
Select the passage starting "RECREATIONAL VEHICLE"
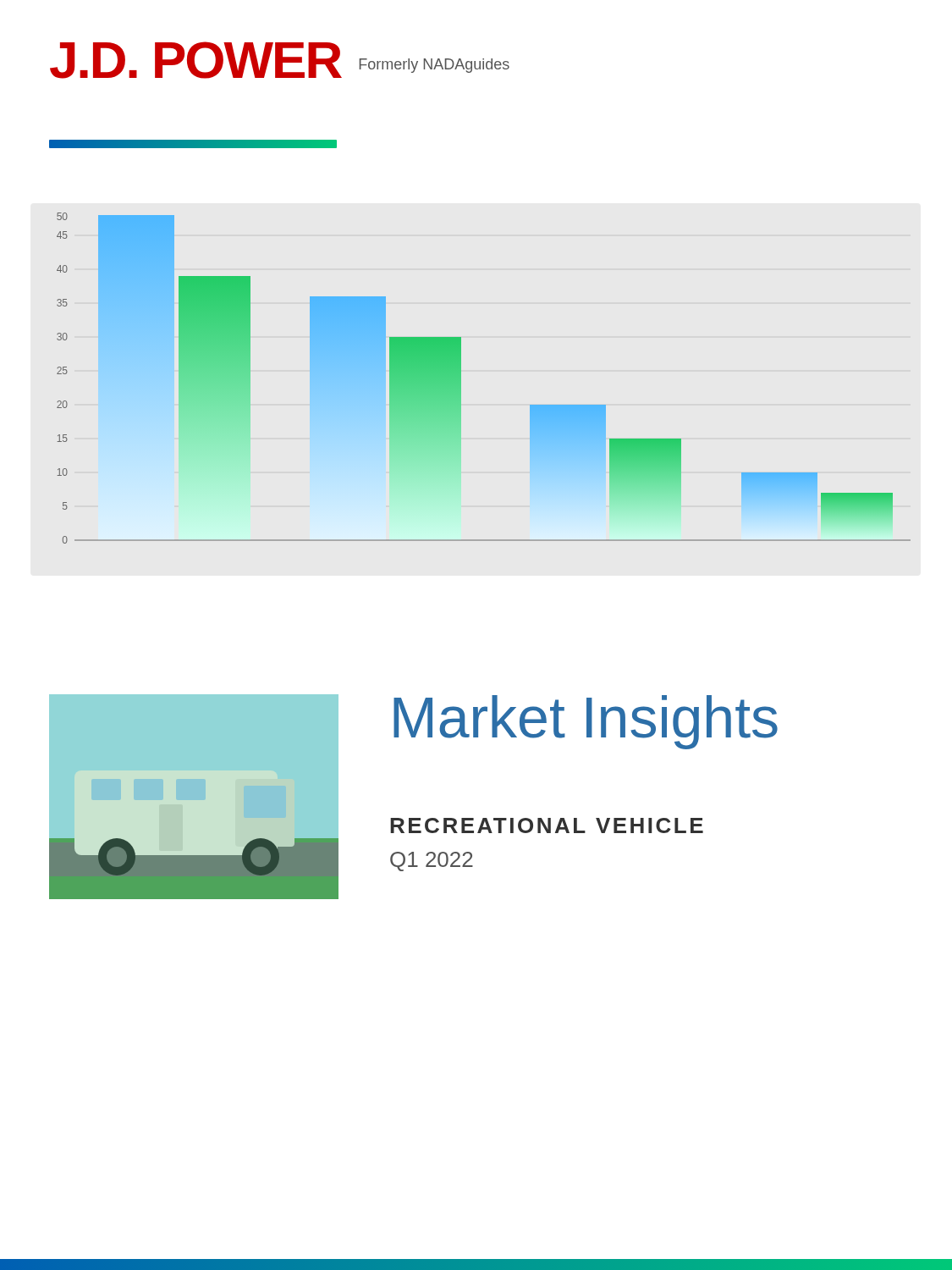click(548, 826)
